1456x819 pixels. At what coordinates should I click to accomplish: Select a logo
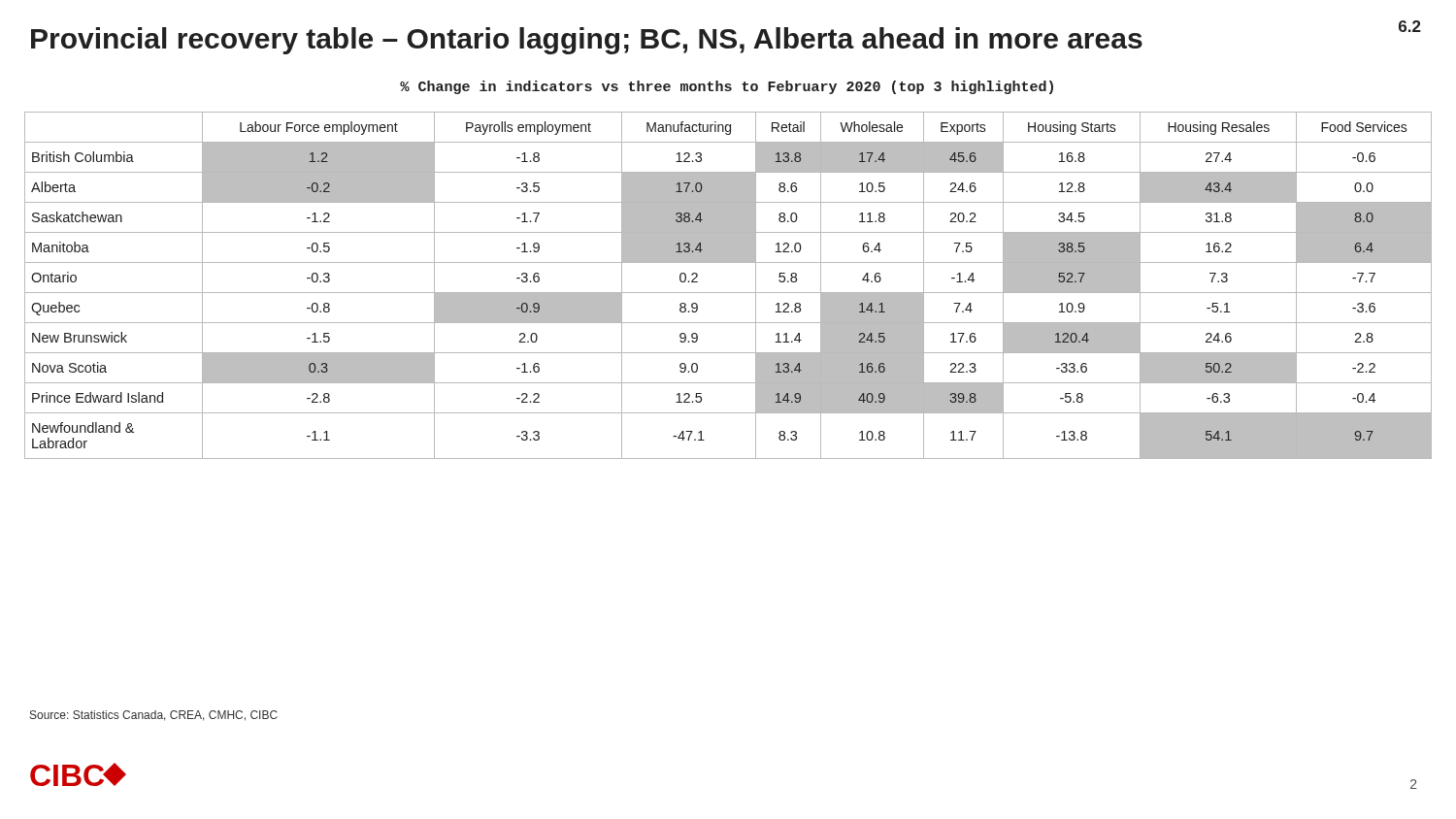[78, 774]
